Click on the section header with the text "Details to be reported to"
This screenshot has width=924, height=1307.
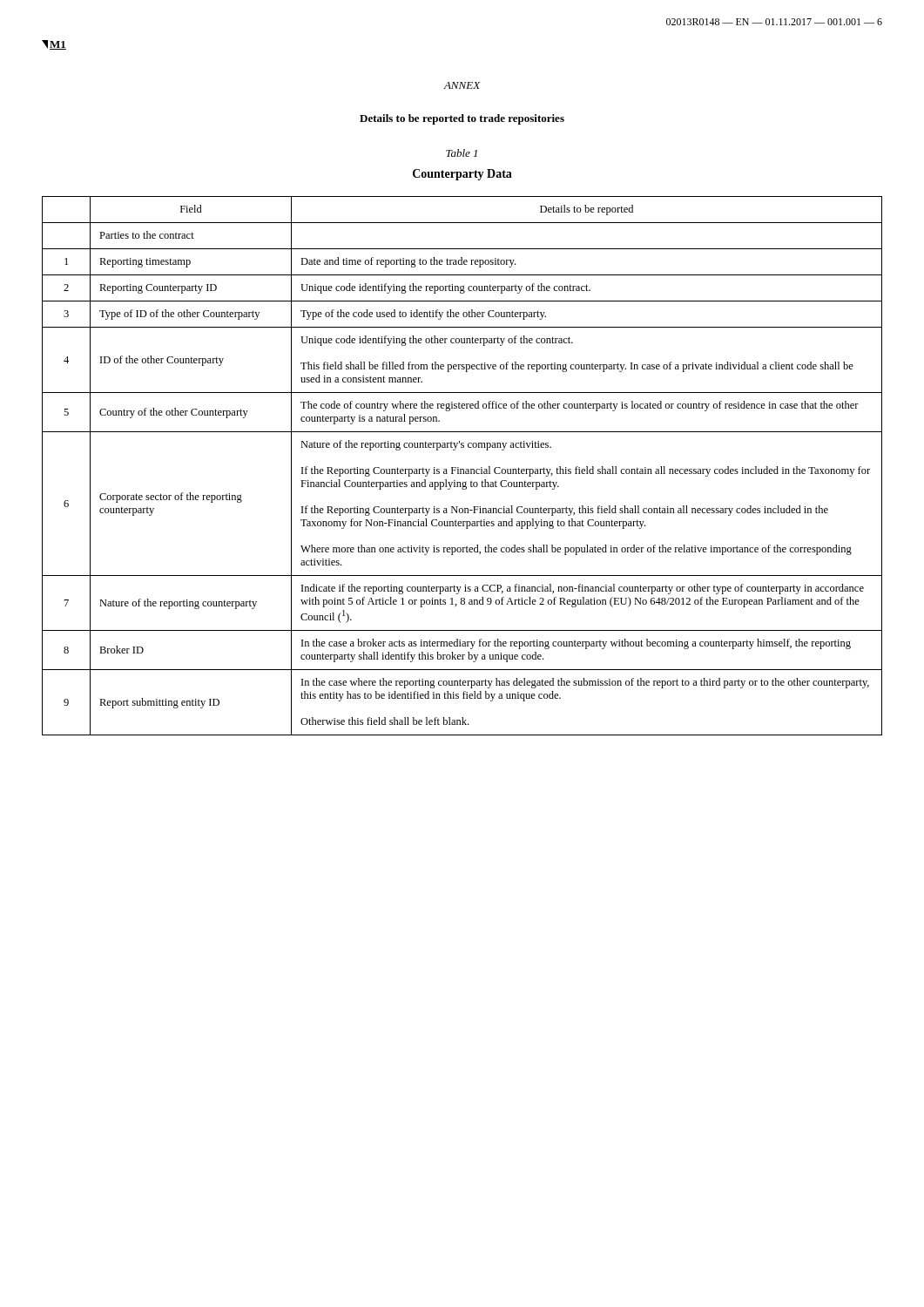pyautogui.click(x=462, y=118)
